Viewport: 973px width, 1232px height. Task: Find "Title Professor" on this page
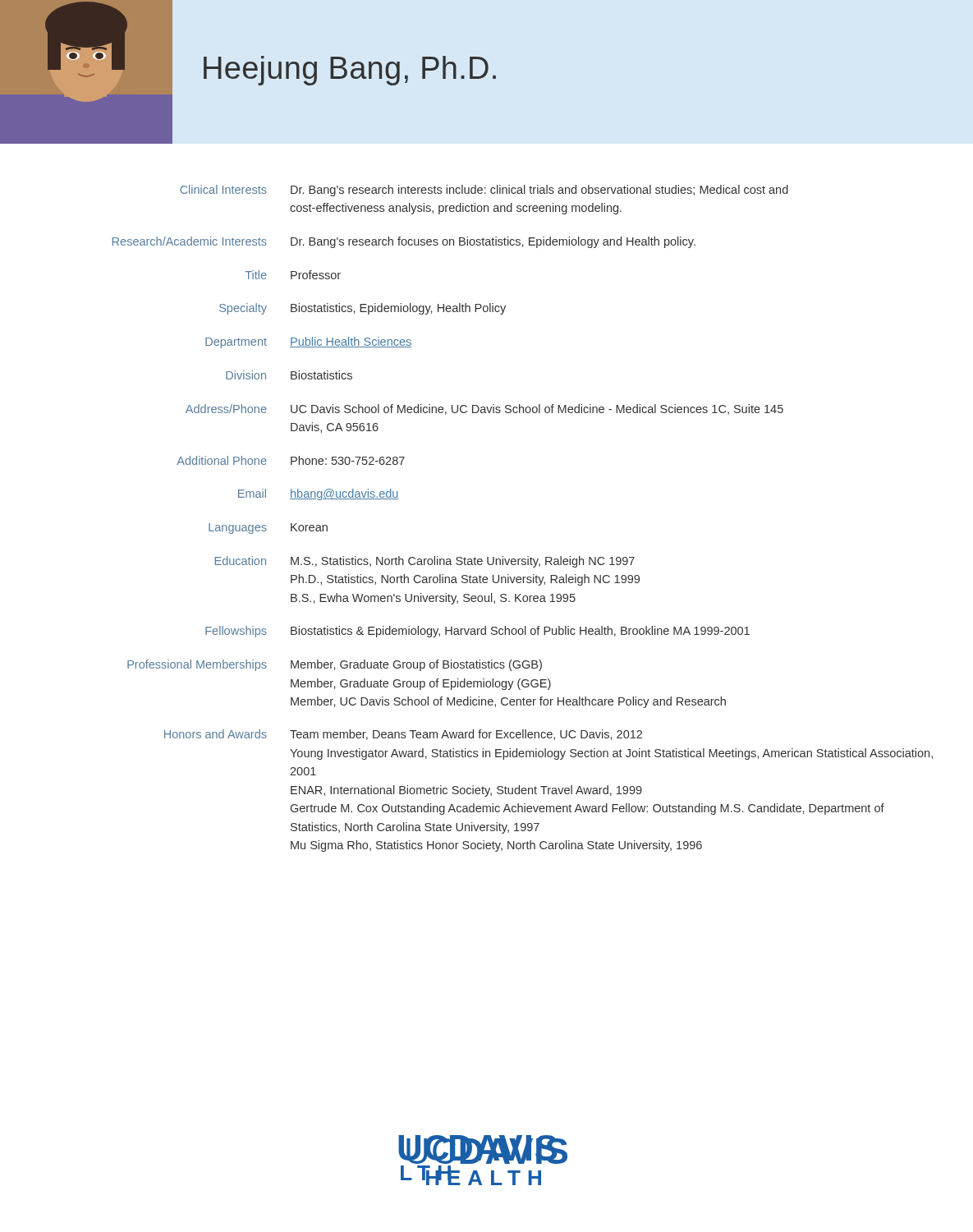293,275
